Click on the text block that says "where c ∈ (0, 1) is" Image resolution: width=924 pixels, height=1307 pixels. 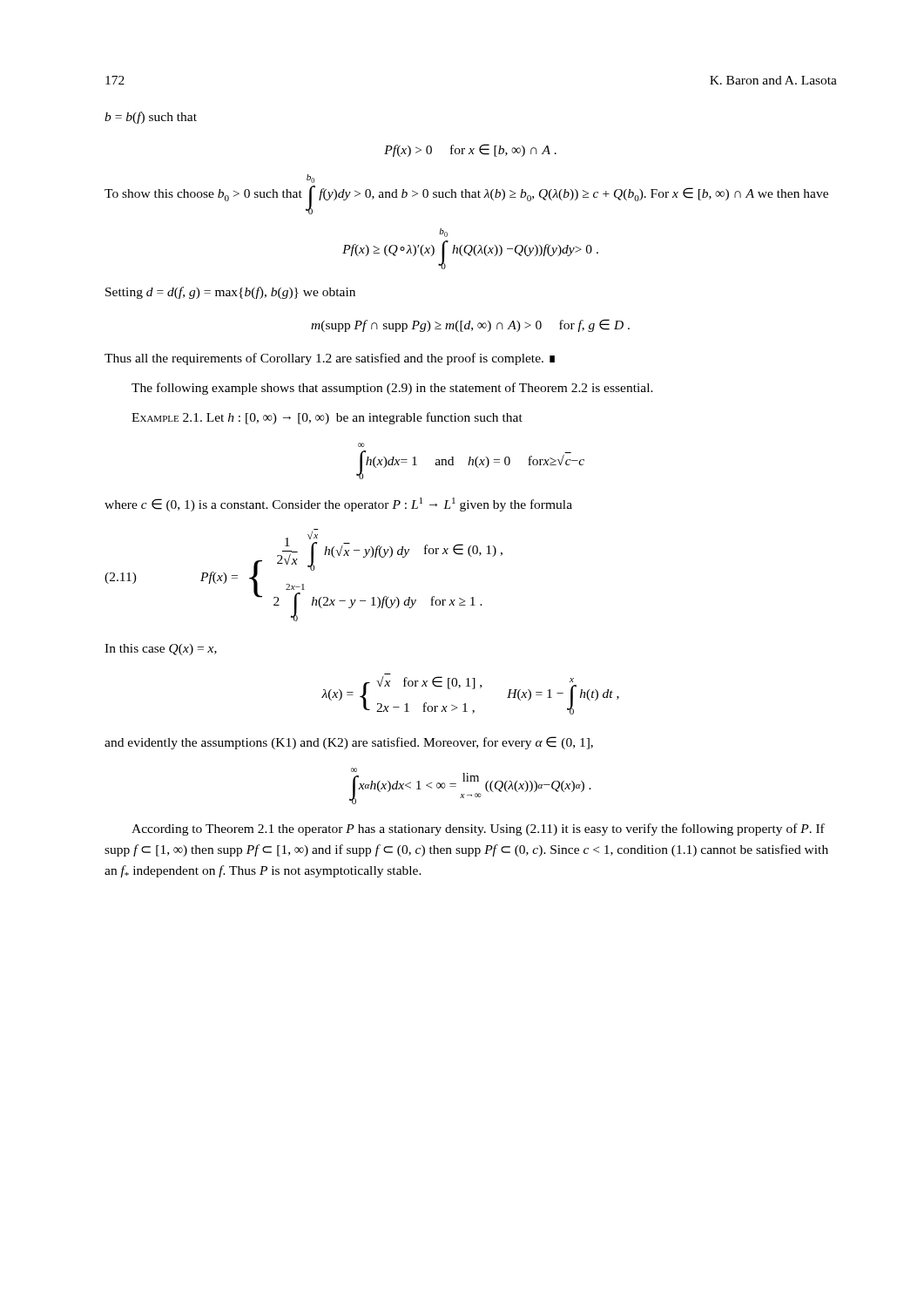coord(471,504)
